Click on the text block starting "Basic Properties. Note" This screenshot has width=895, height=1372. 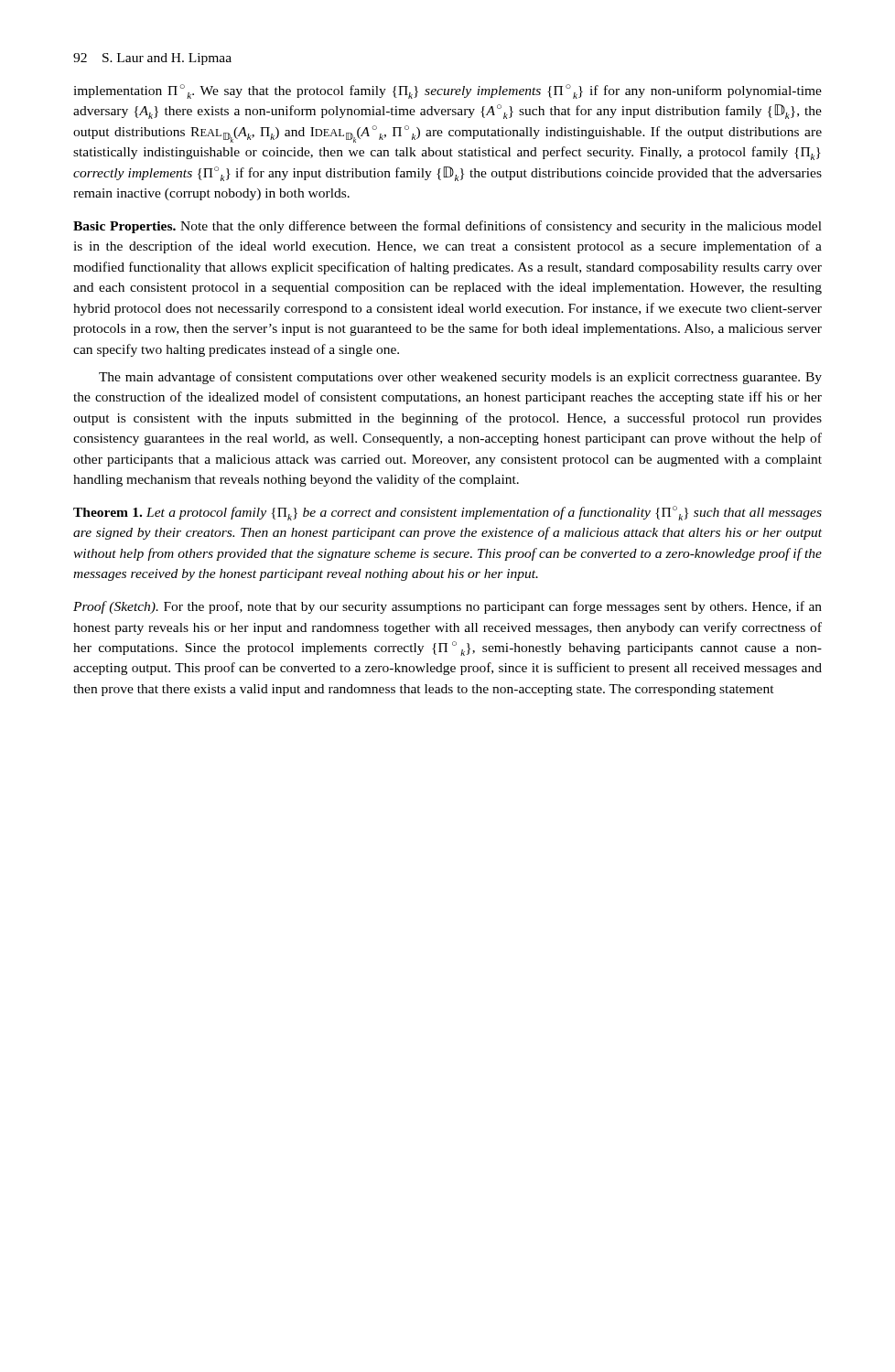pyautogui.click(x=448, y=287)
